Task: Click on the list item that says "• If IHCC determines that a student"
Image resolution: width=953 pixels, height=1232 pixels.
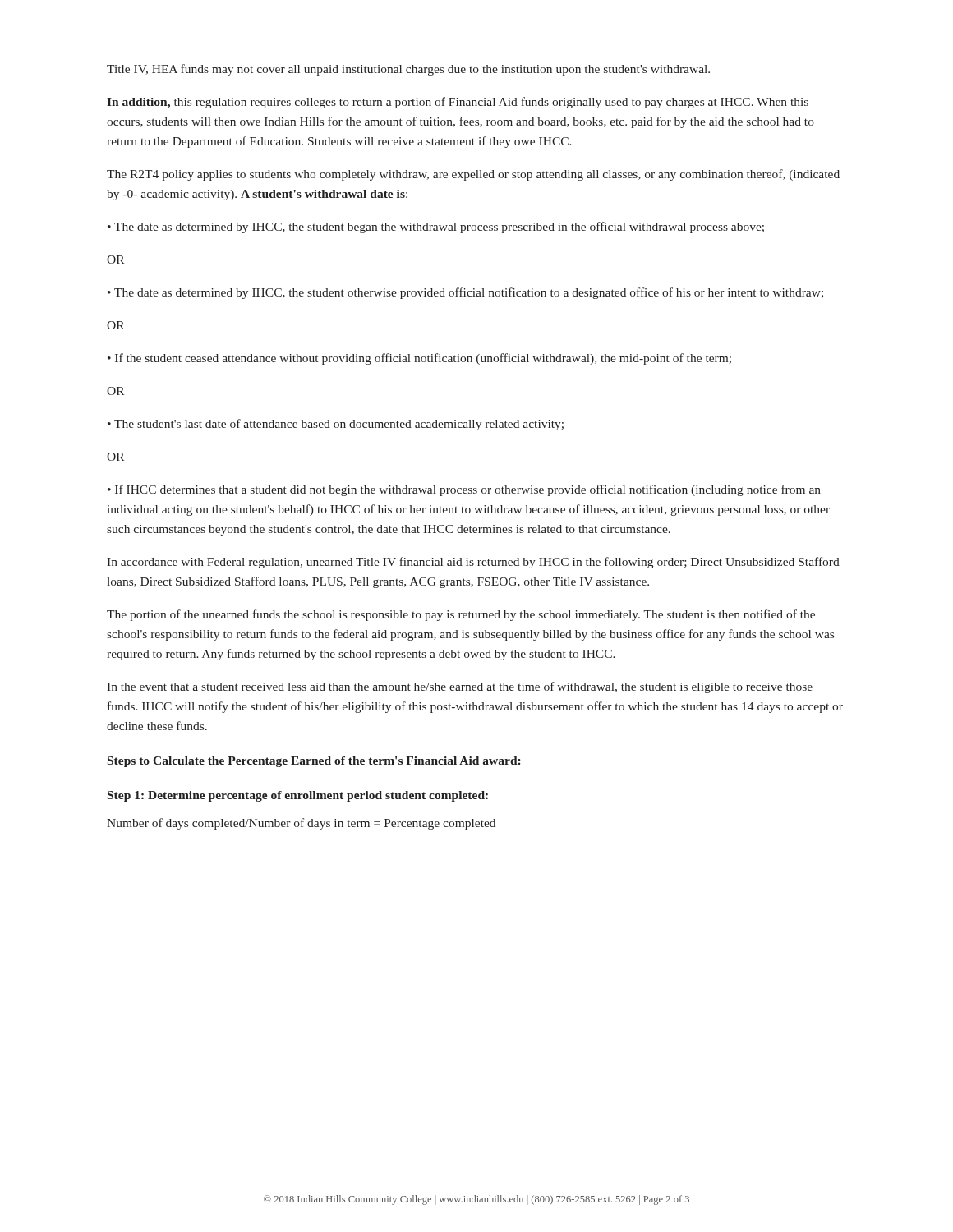Action: pos(468,509)
